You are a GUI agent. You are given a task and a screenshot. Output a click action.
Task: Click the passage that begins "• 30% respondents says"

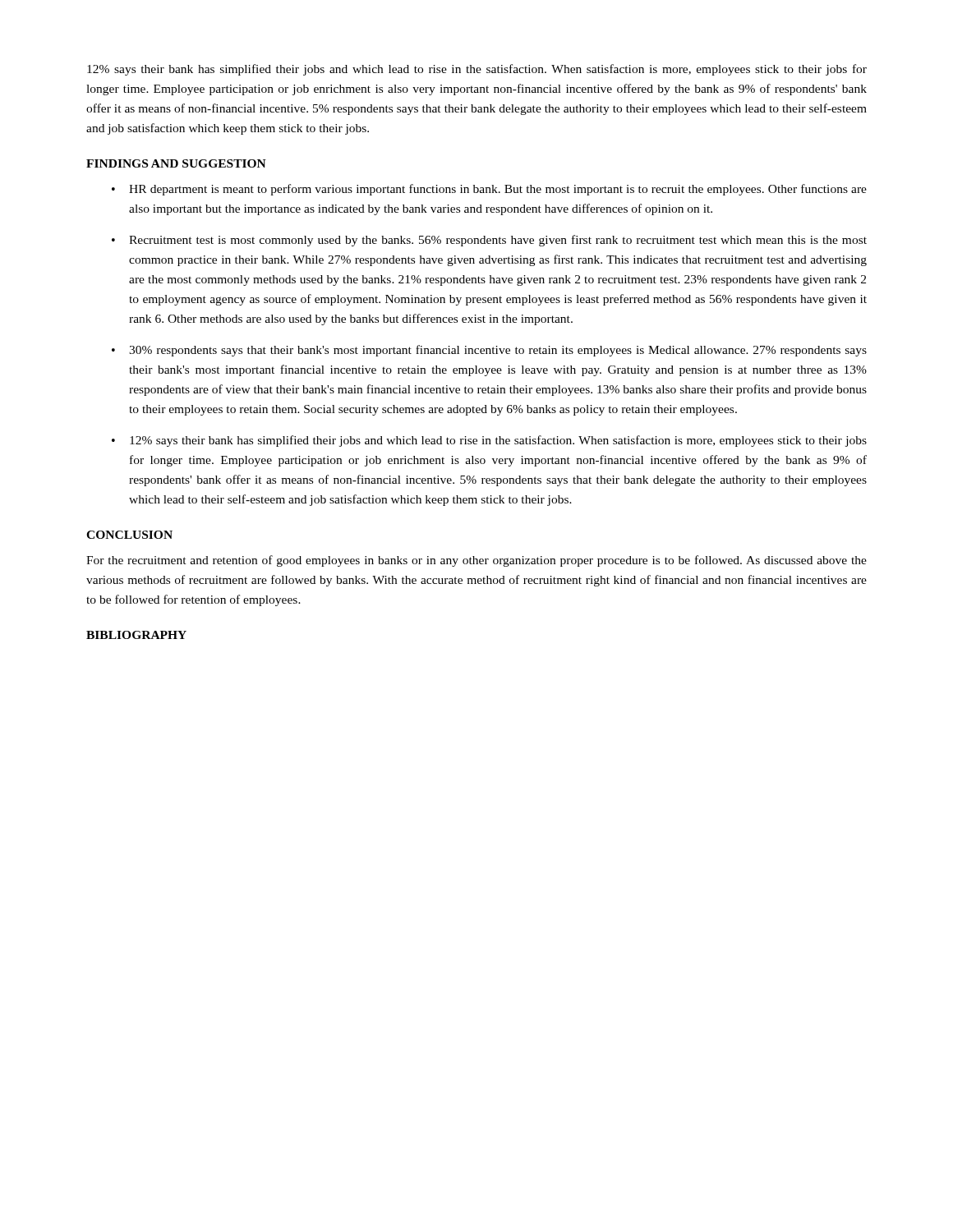(x=489, y=380)
